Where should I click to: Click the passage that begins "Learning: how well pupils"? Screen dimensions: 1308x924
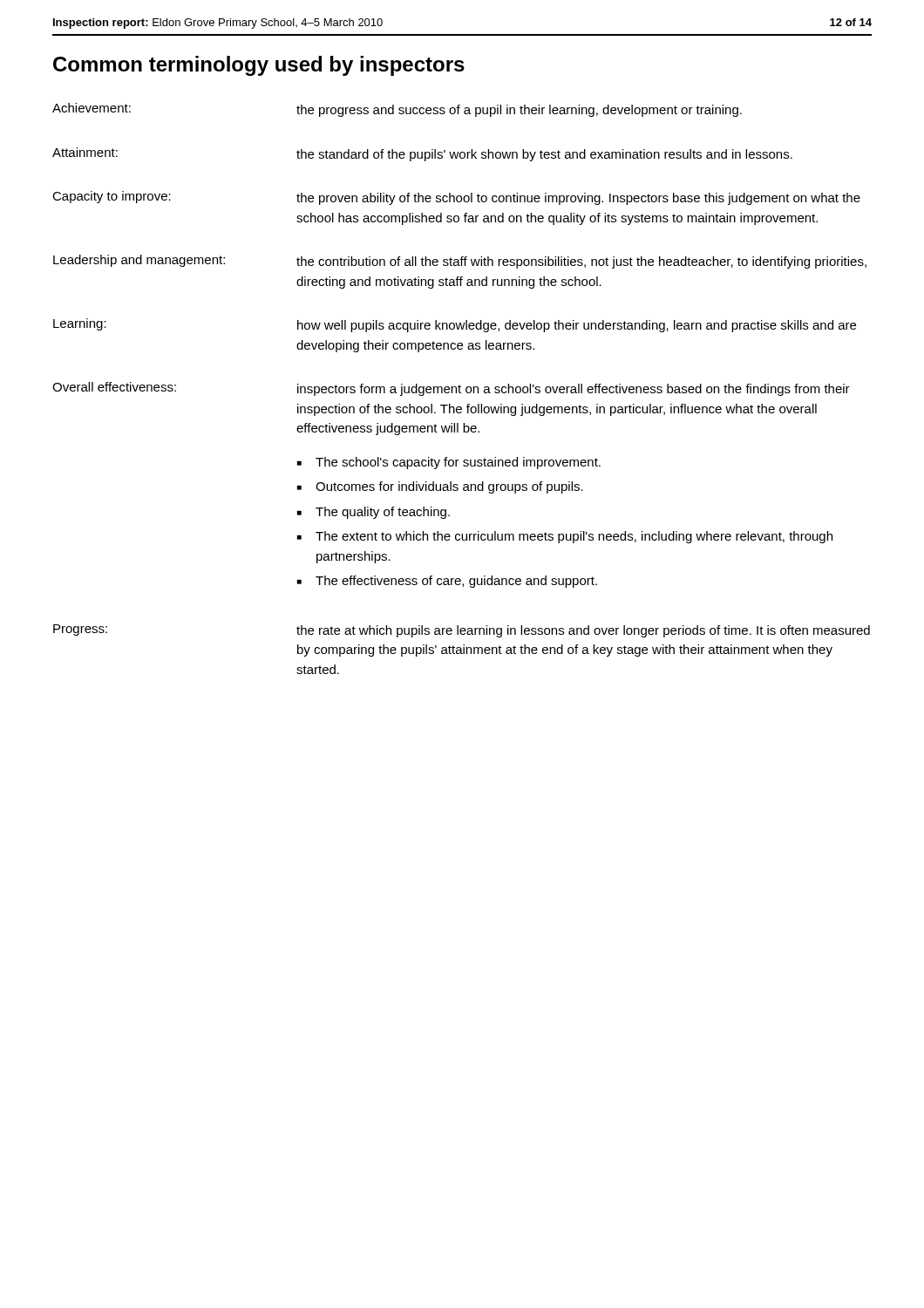[462, 335]
